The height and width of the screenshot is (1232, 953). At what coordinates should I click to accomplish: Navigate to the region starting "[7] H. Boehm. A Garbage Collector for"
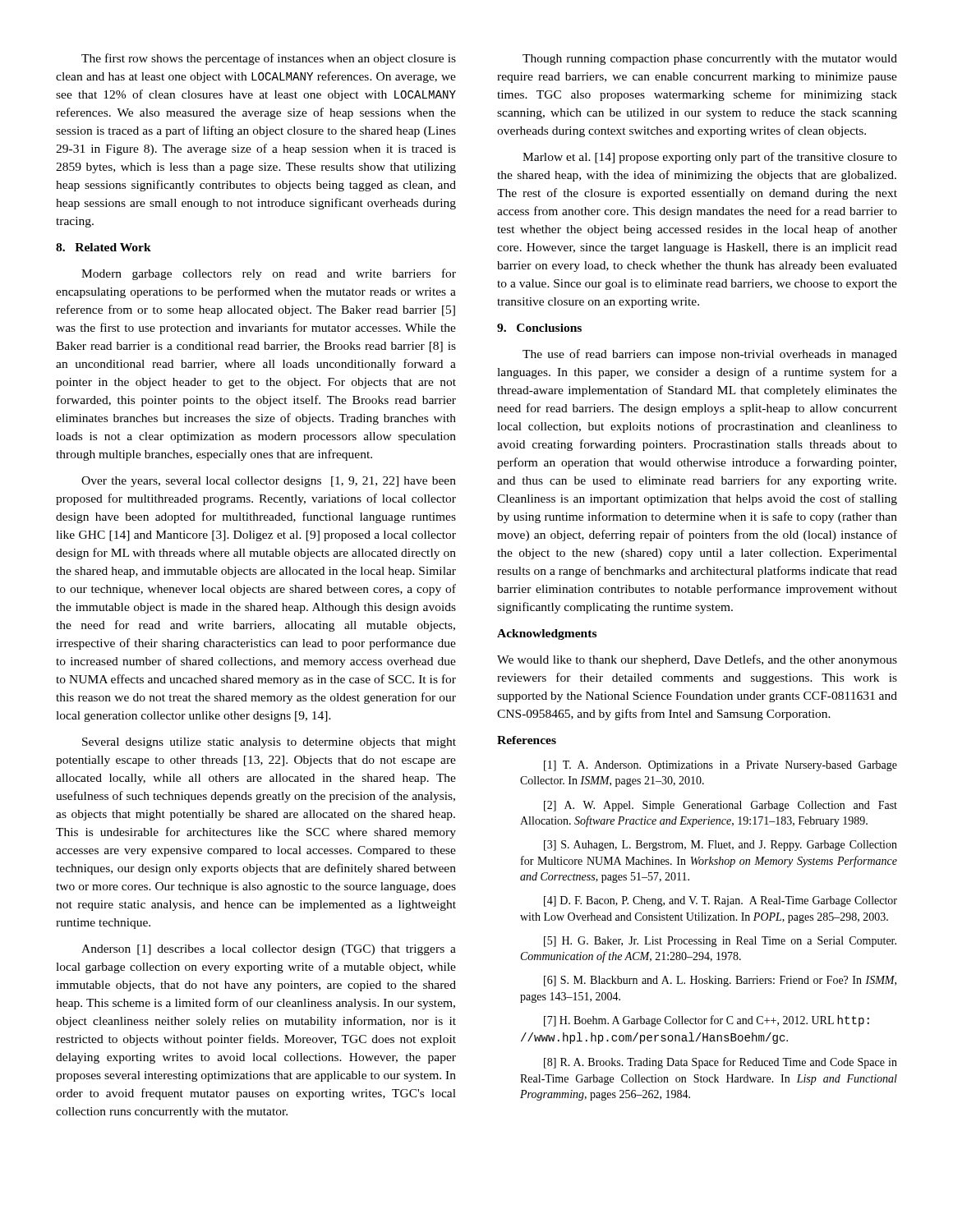[697, 1030]
